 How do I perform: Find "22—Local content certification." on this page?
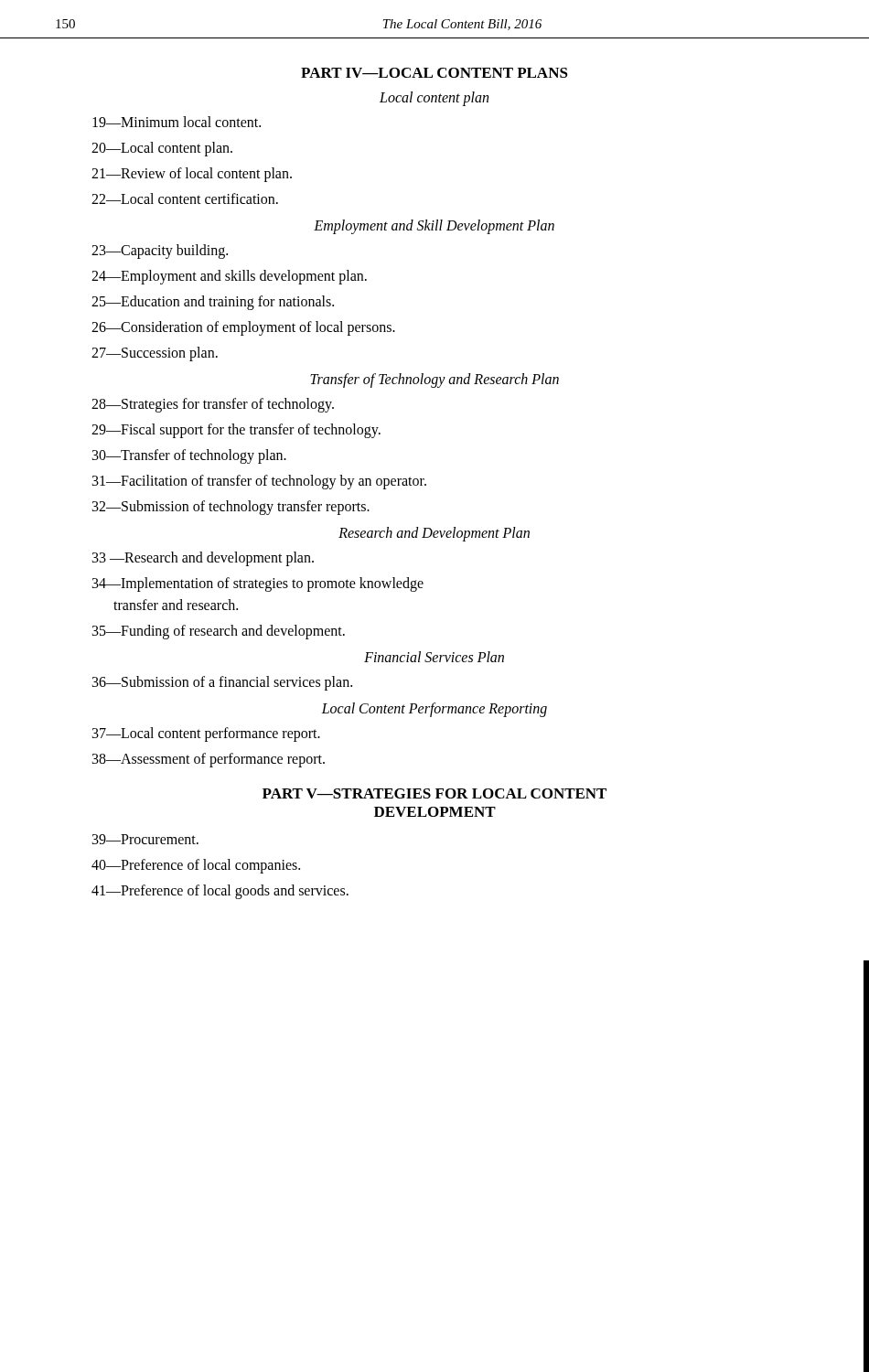tap(185, 199)
